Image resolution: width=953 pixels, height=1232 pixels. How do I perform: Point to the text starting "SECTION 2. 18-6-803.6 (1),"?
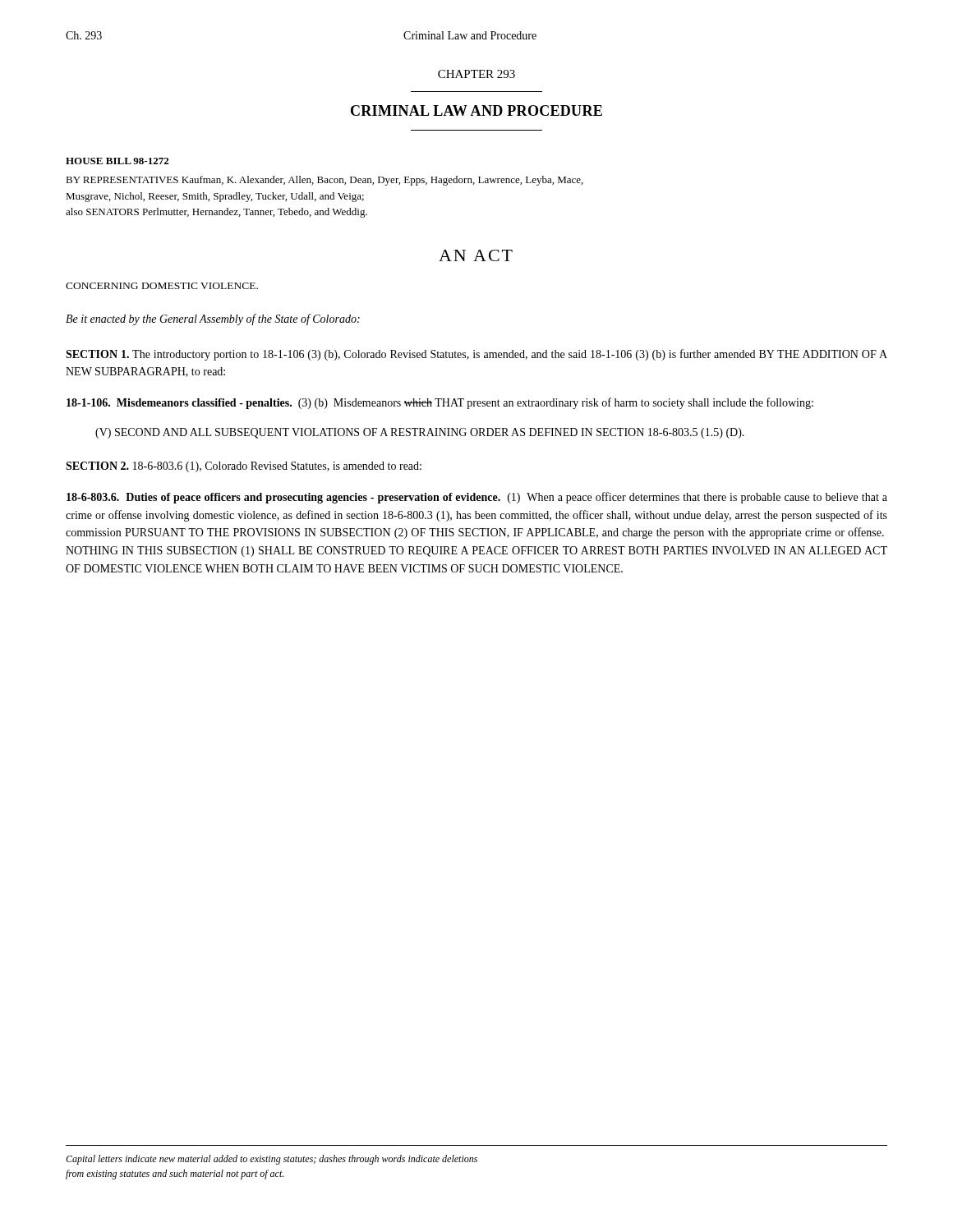244,466
